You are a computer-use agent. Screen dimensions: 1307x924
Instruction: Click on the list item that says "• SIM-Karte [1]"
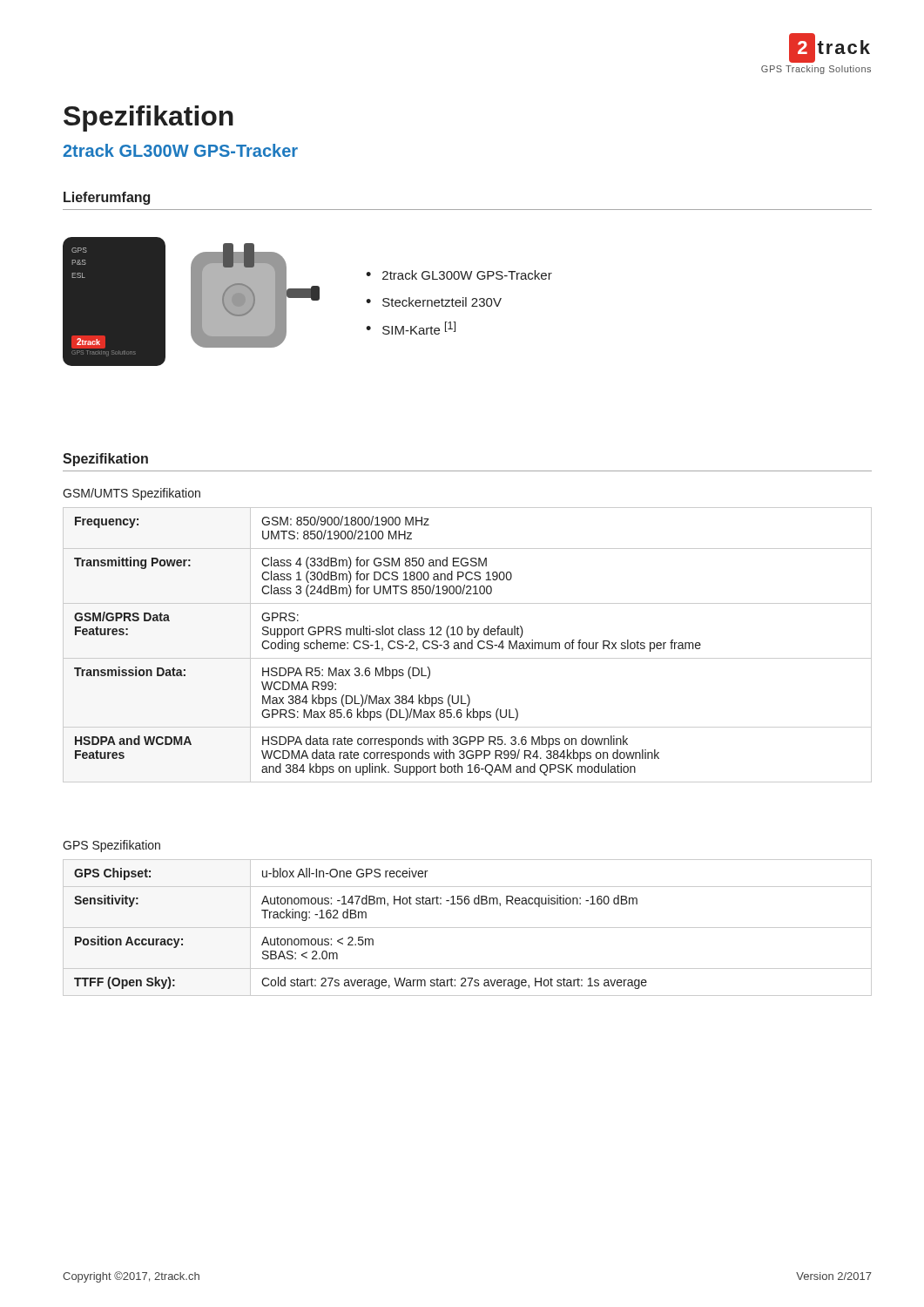[x=411, y=328]
